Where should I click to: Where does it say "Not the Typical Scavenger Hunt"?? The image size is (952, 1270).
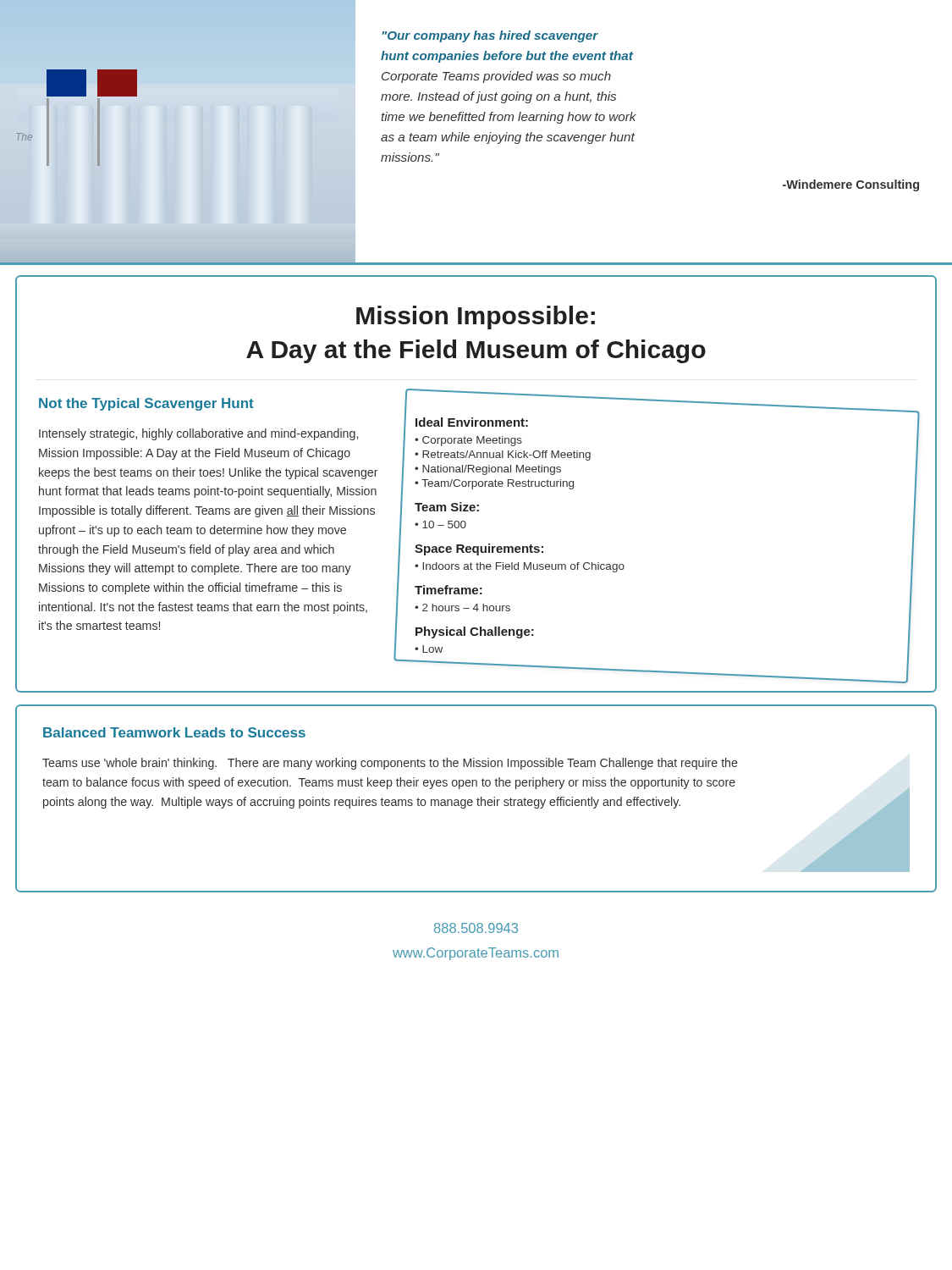pyautogui.click(x=146, y=404)
